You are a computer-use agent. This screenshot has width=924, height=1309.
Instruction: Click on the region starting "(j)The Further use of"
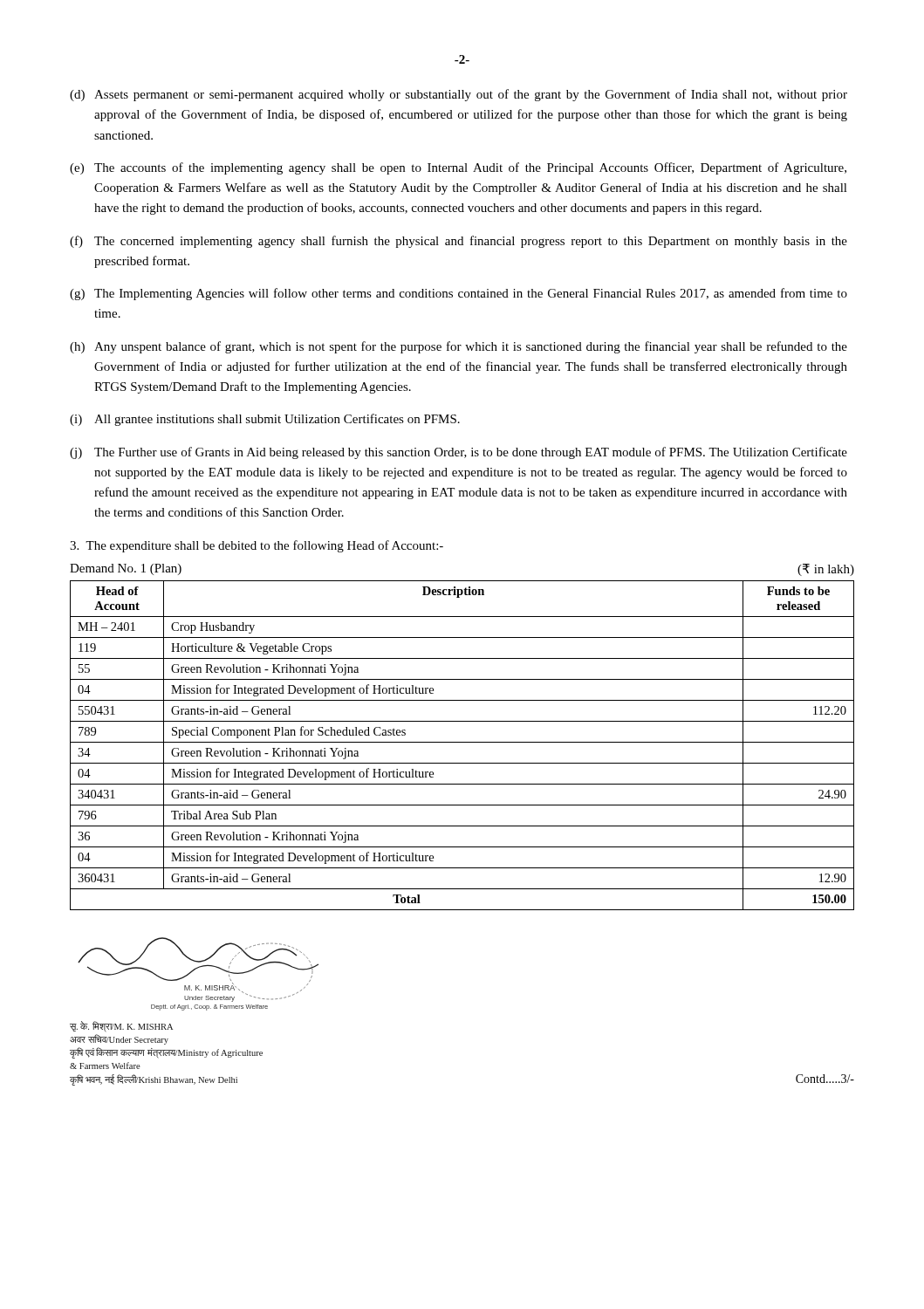coord(458,483)
